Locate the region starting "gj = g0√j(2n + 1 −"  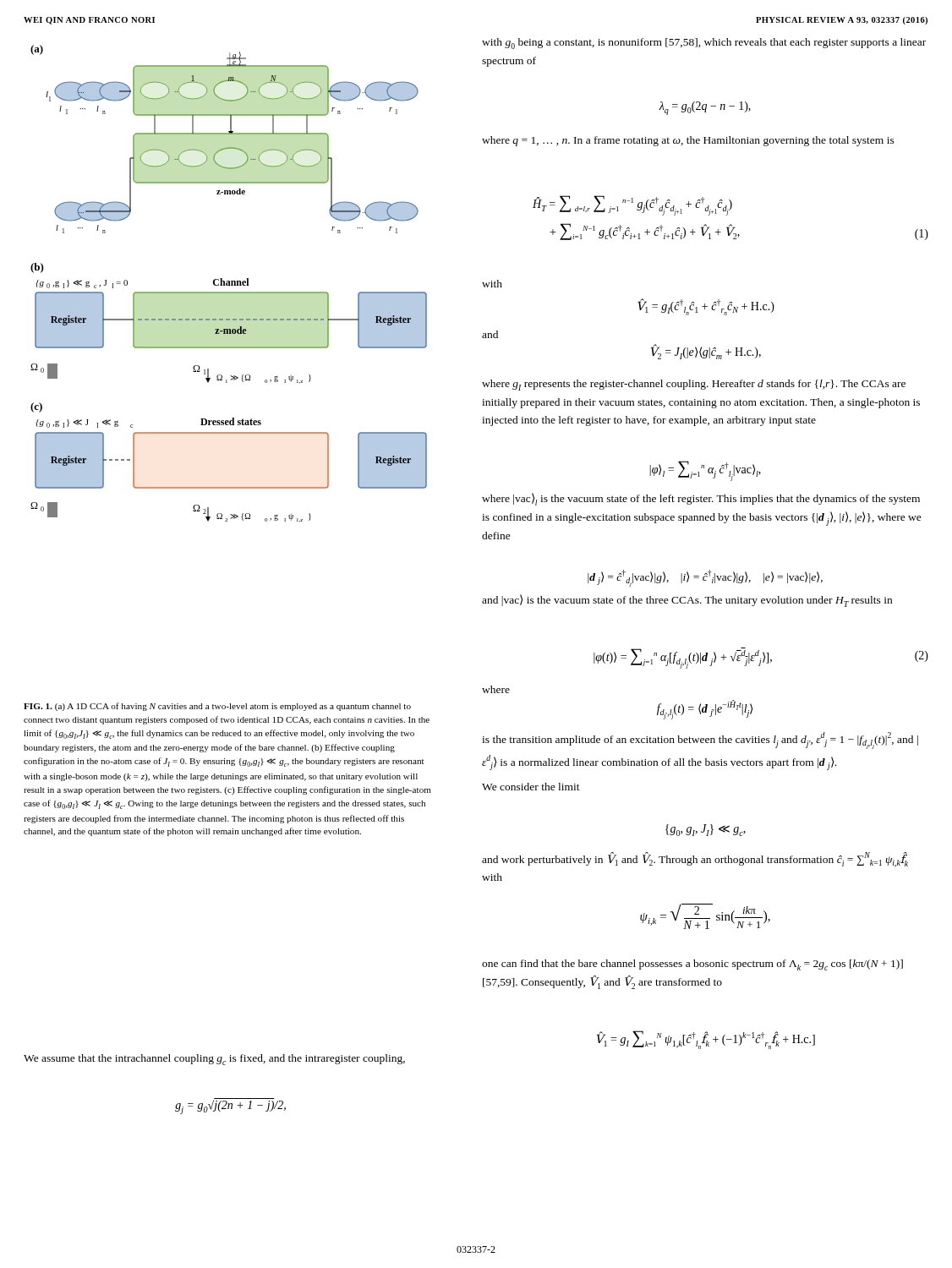pyautogui.click(x=231, y=1106)
